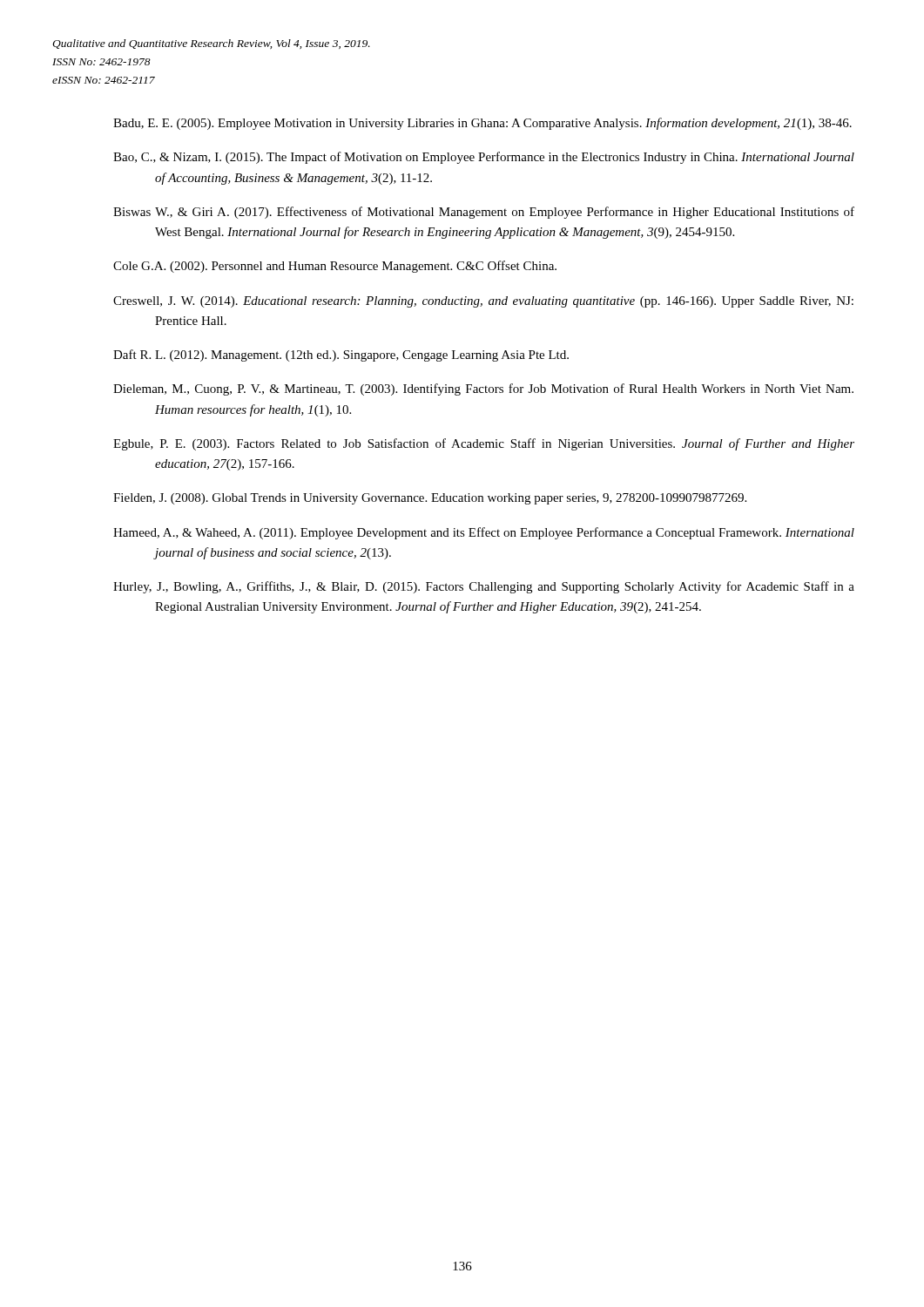Point to the block beginning "Badu, E. E. (2005)."
924x1307 pixels.
pos(483,123)
